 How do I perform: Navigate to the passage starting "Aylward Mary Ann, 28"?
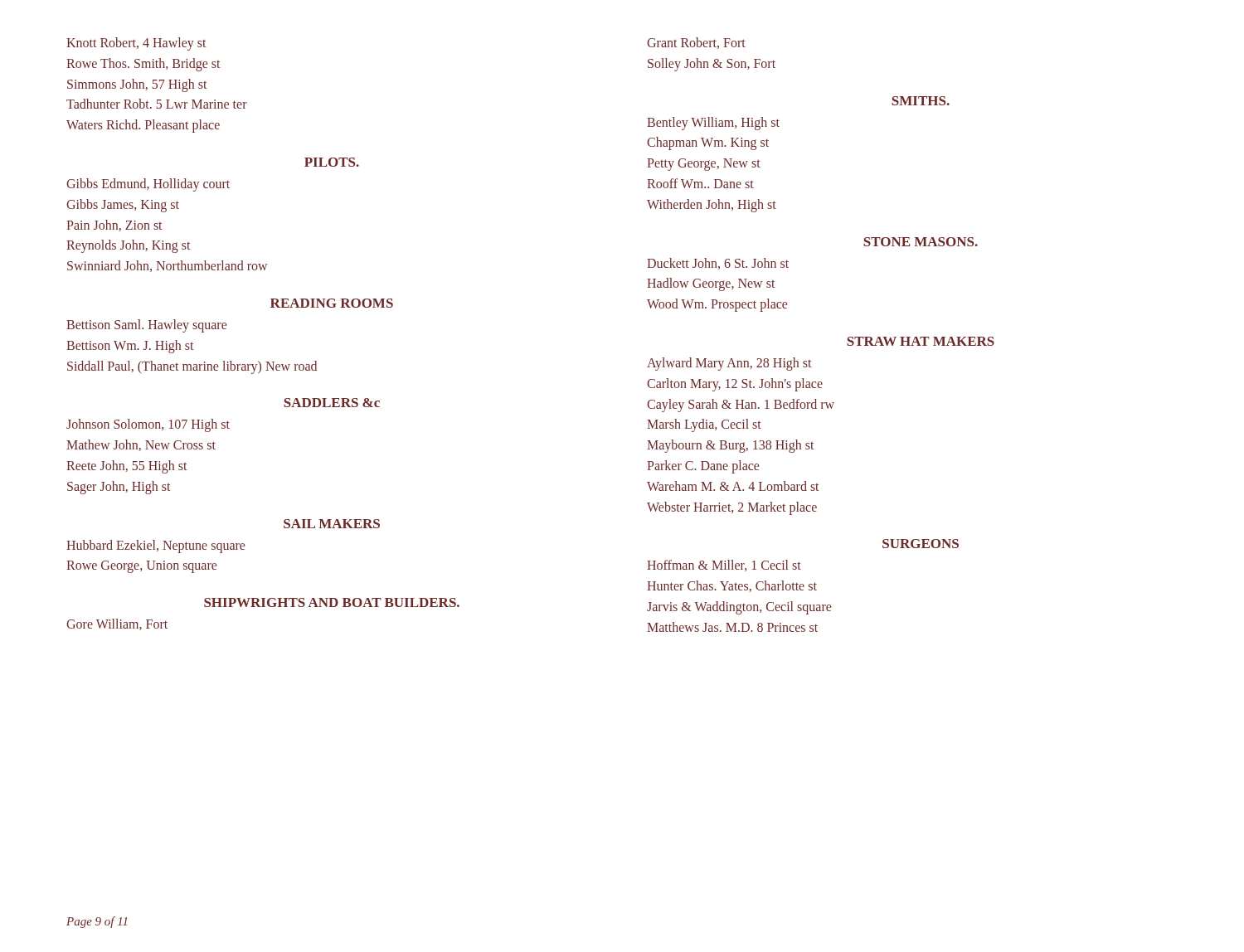729,363
